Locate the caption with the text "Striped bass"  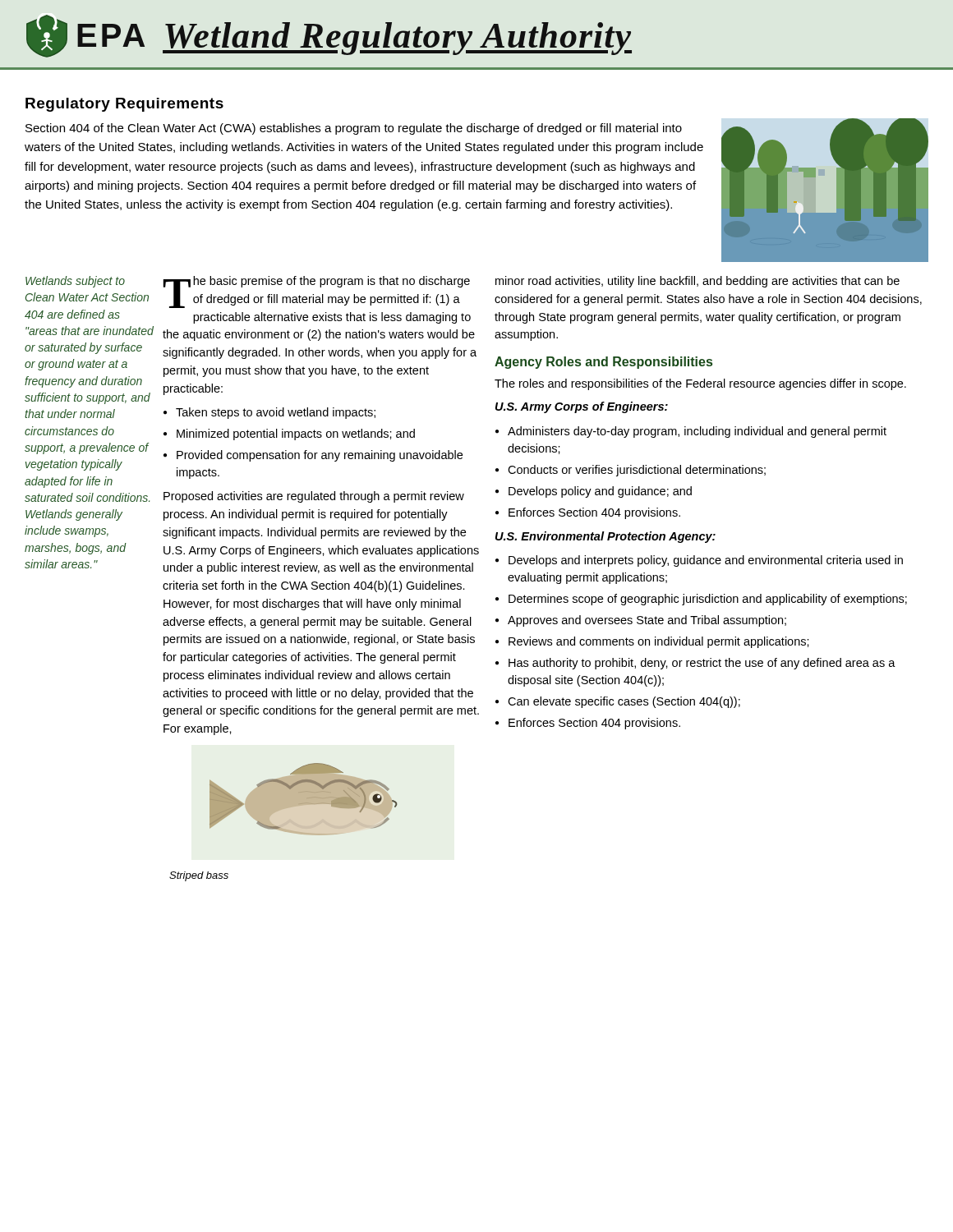(x=199, y=875)
